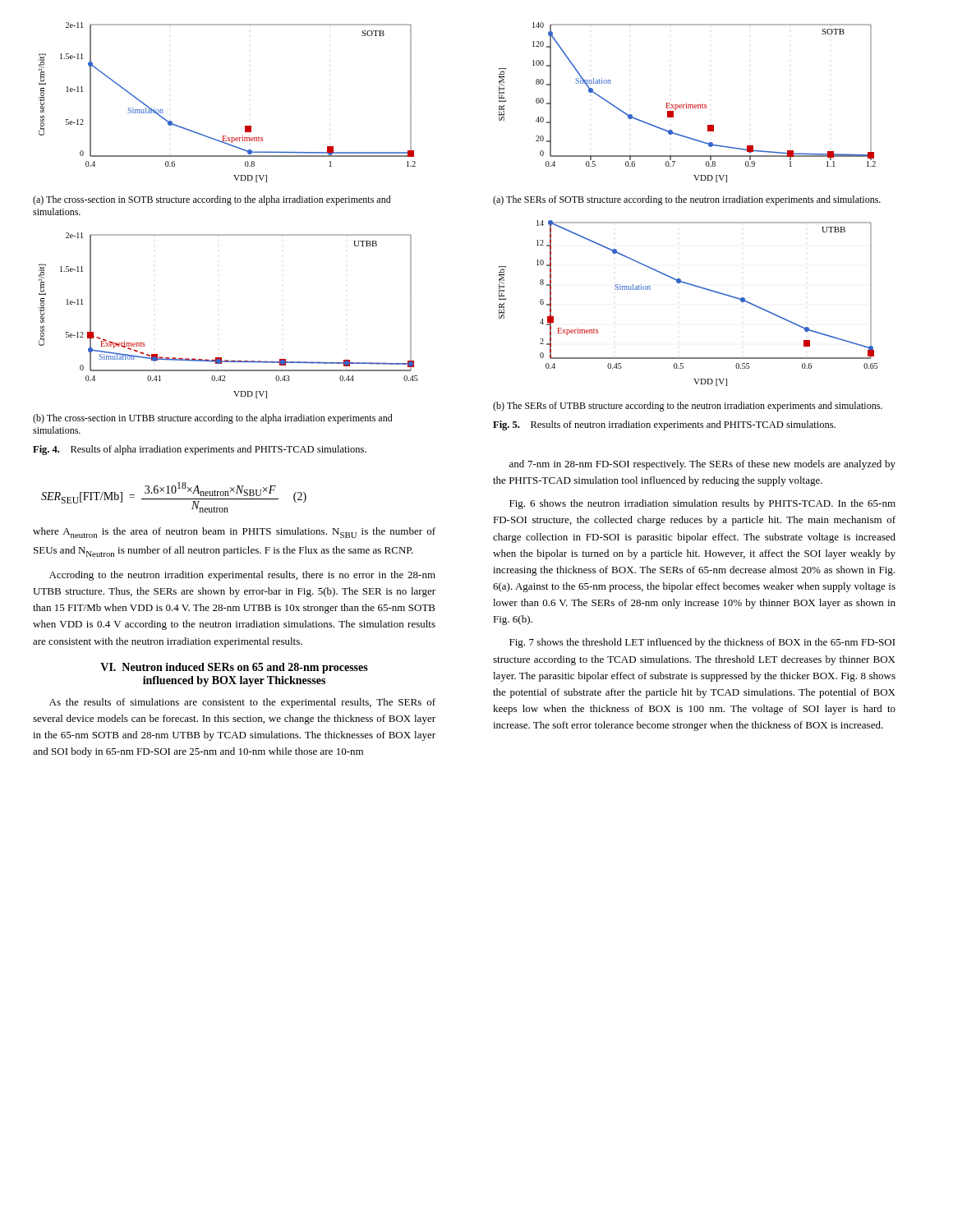Find the block on this page that starts "Accroding to the"
The height and width of the screenshot is (1232, 953).
point(234,608)
